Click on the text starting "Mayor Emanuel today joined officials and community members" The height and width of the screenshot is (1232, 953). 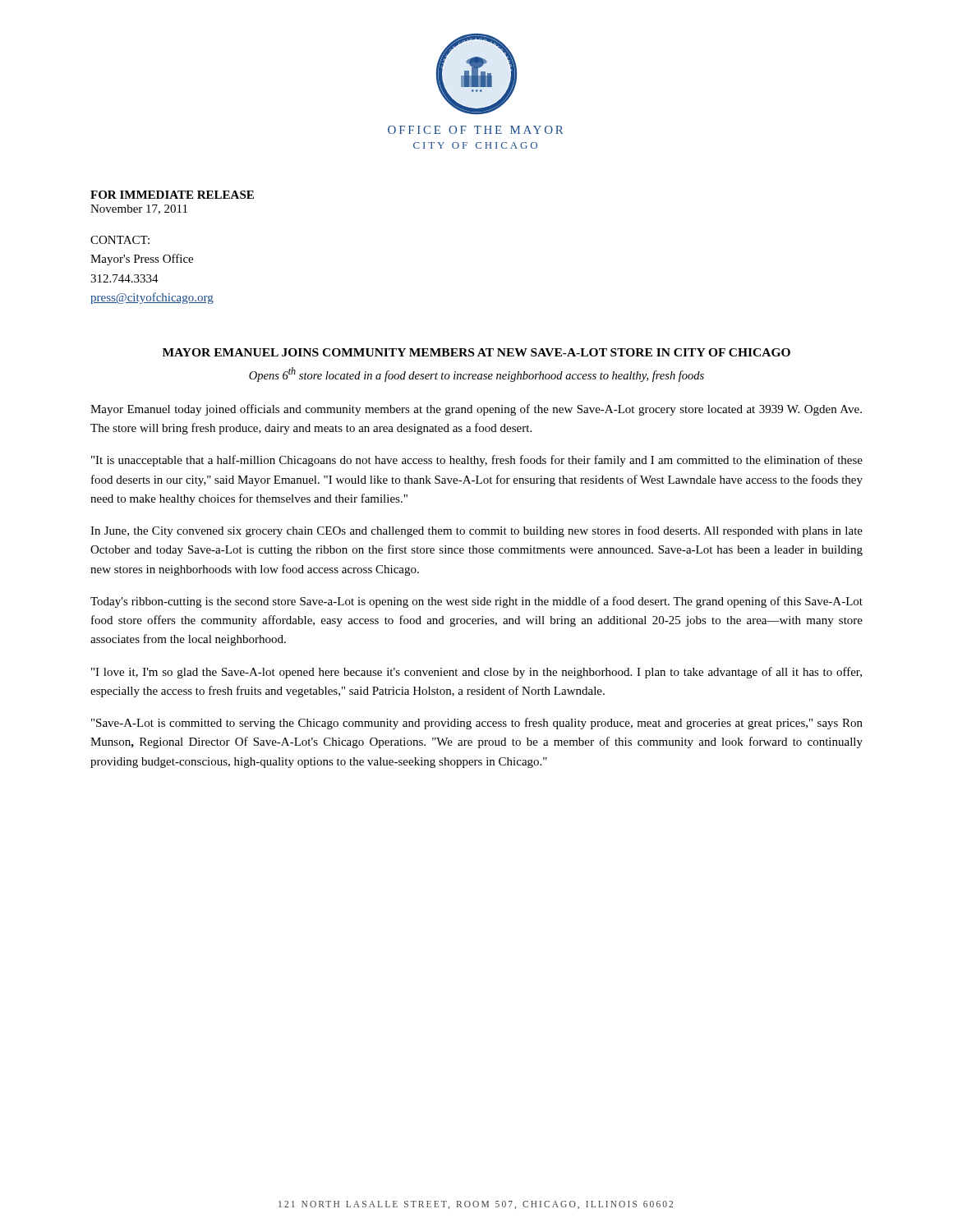[x=476, y=418]
